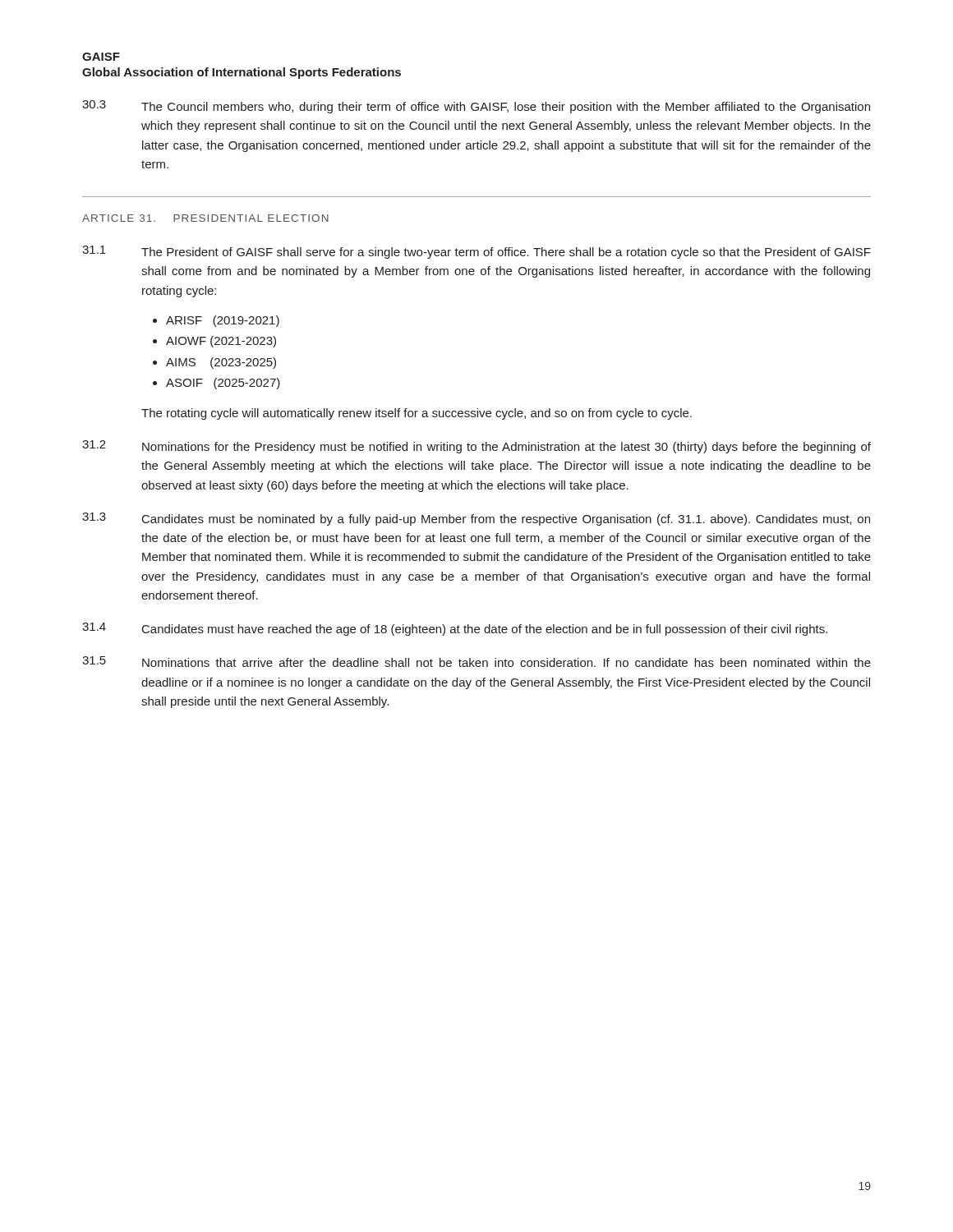
Task: Click on the section header that says "ARTICLE 31. PRESIDENTIAL ELECTION"
Action: 206,218
